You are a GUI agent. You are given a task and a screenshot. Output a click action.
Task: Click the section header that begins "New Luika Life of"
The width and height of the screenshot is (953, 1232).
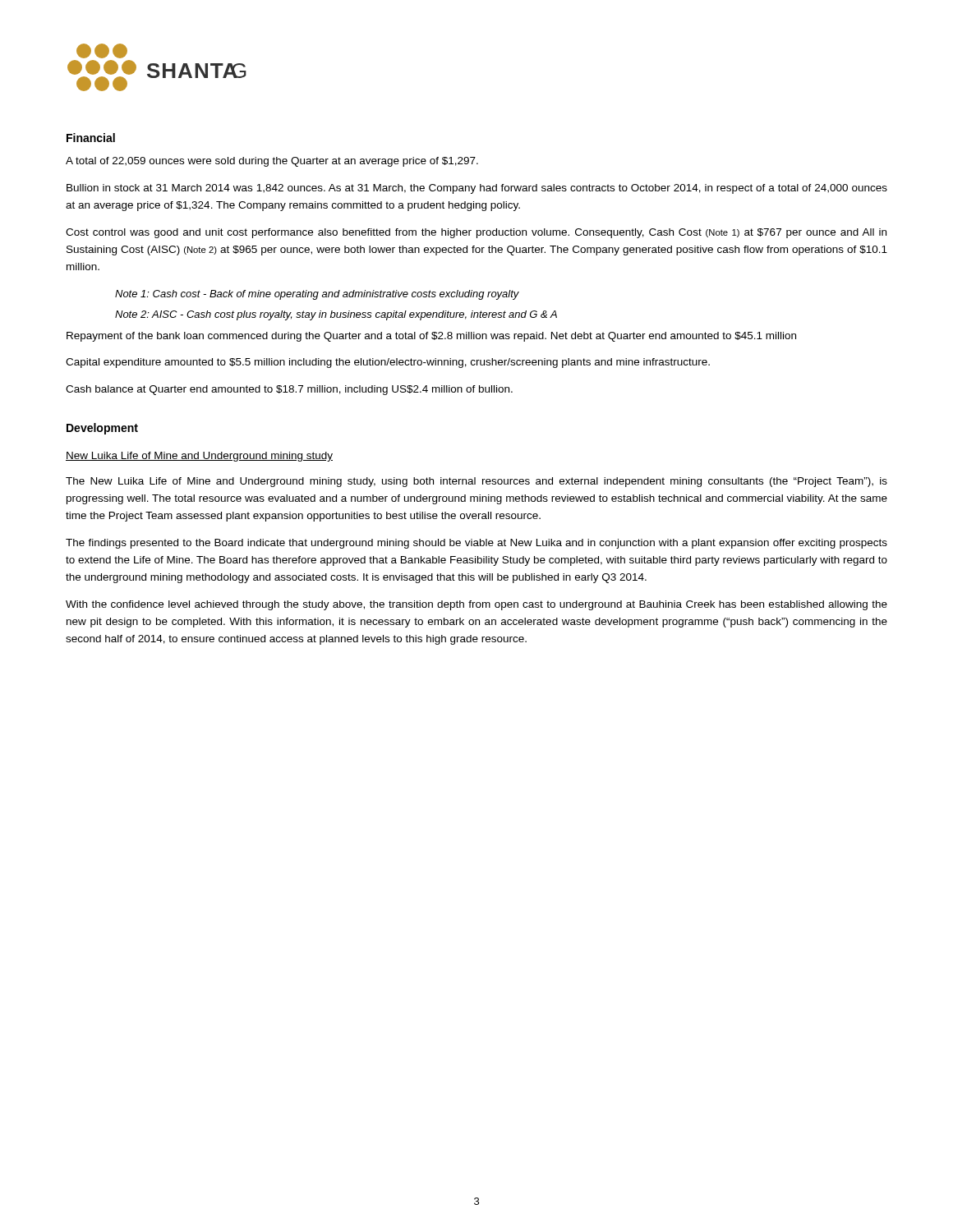click(x=199, y=456)
